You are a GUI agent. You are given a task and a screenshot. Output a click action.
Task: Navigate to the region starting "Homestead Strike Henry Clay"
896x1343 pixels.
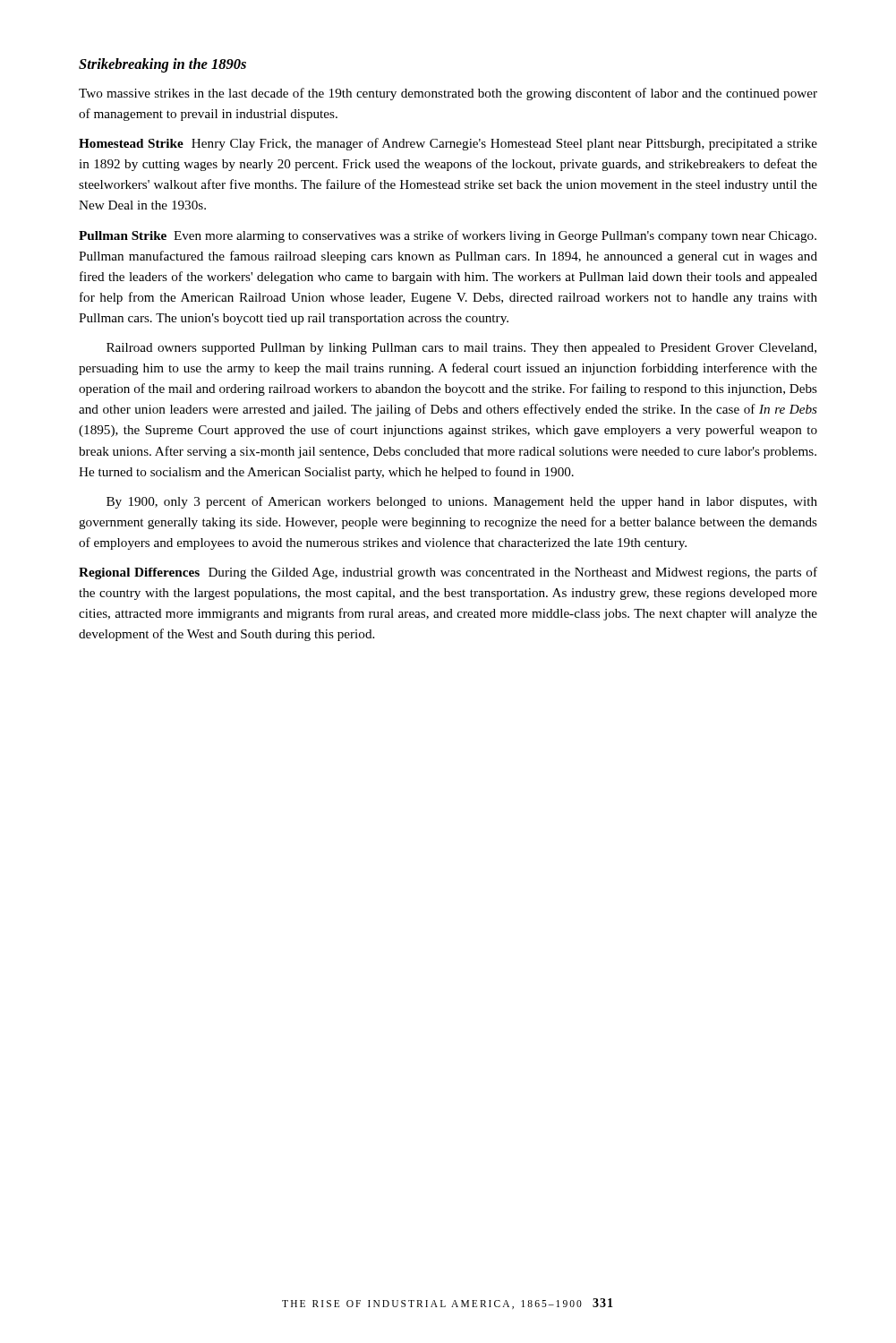pos(448,174)
